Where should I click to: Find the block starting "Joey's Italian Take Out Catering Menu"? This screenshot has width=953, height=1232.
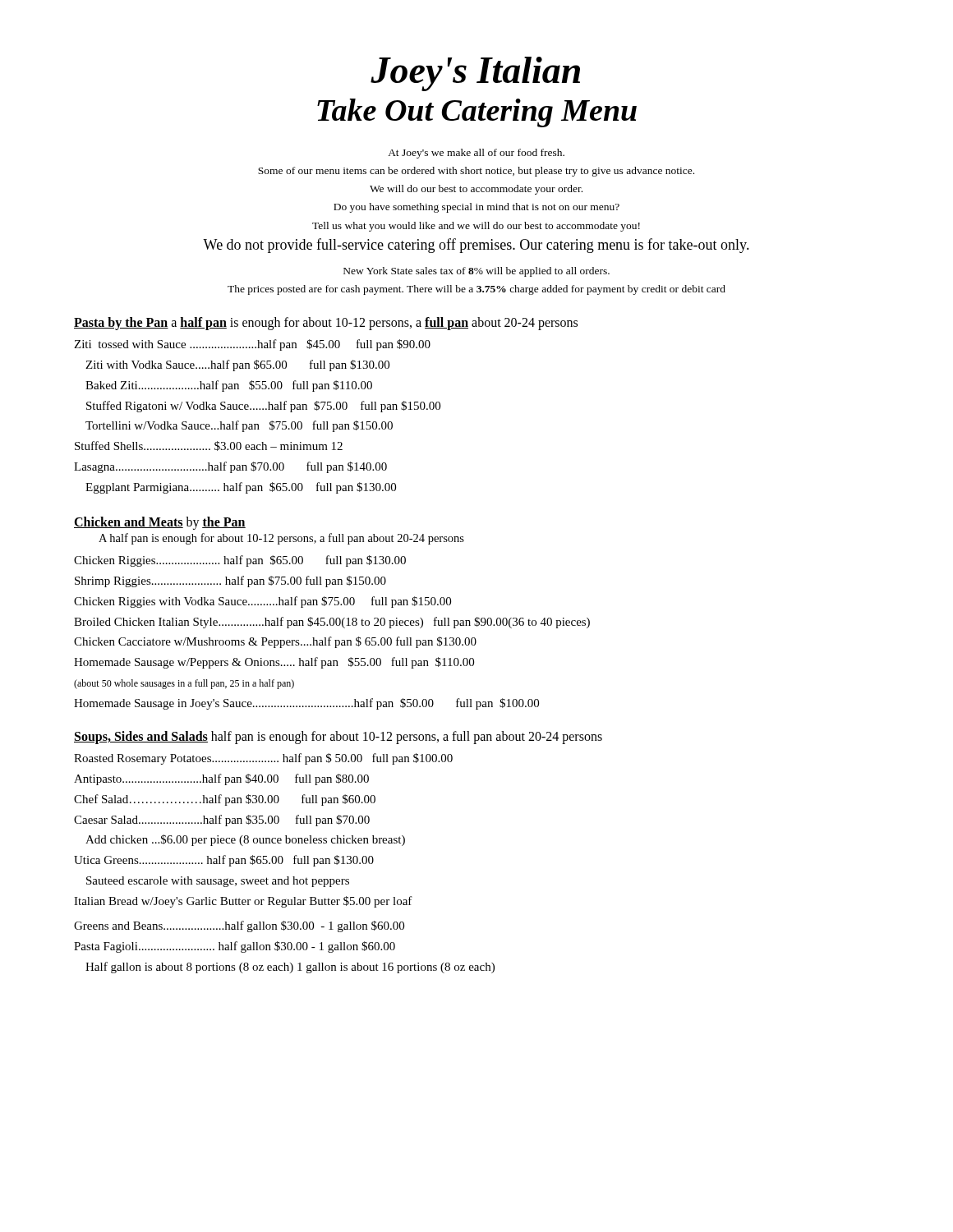(x=476, y=89)
